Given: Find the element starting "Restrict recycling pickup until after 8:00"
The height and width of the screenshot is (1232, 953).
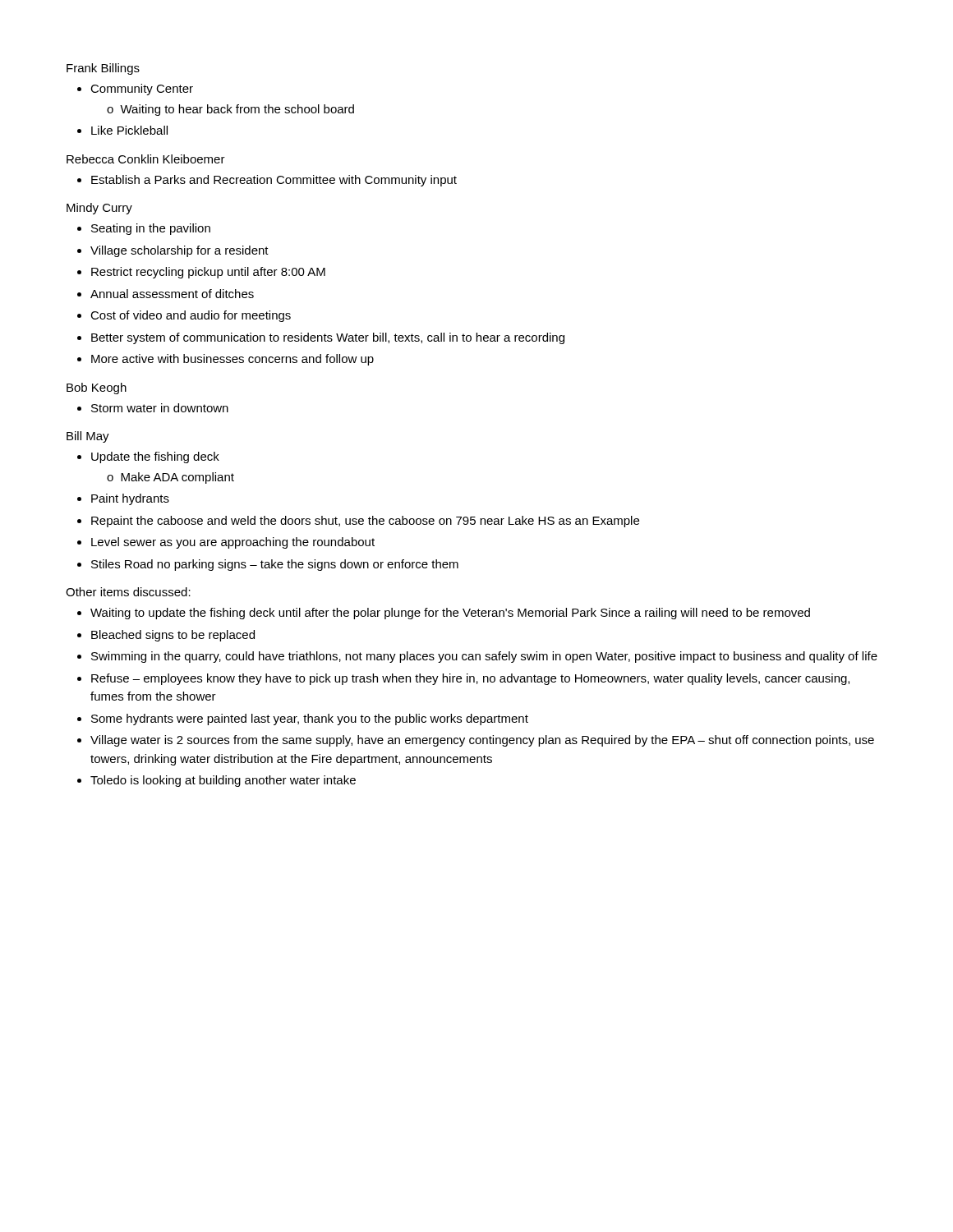Looking at the screenshot, I should click(208, 273).
